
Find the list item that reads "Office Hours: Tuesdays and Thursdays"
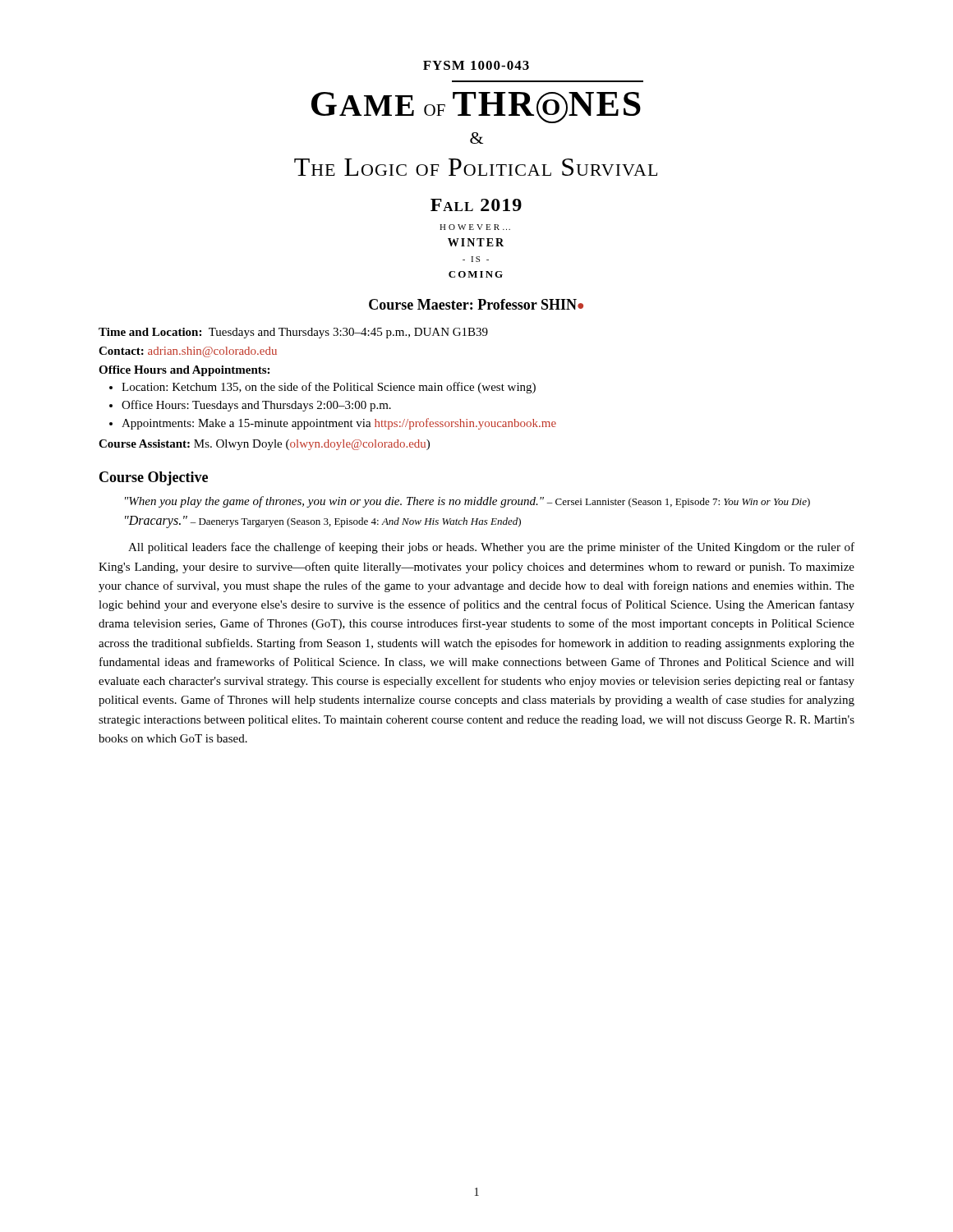(257, 405)
